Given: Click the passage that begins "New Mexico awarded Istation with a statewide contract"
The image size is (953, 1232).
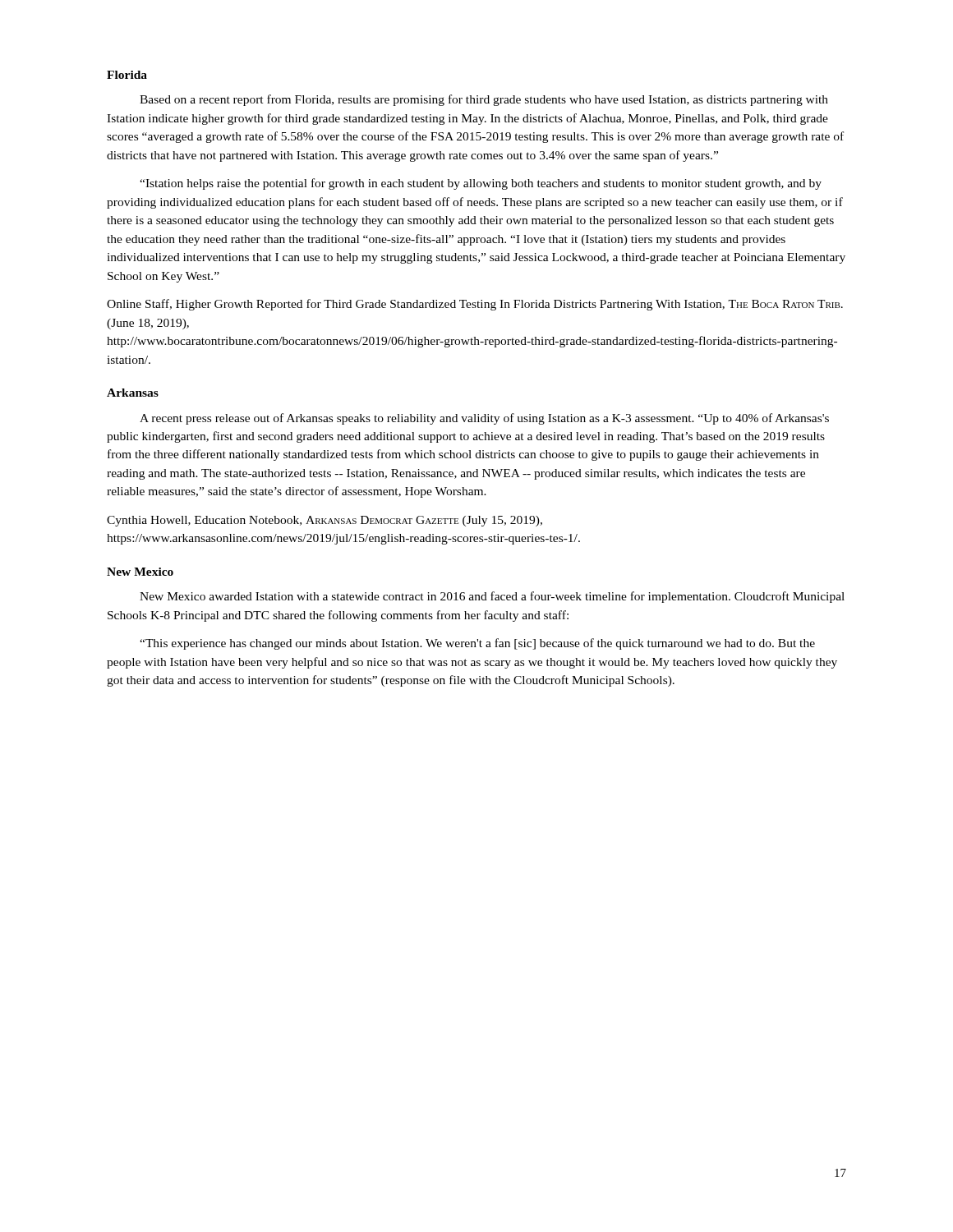Looking at the screenshot, I should (x=476, y=605).
